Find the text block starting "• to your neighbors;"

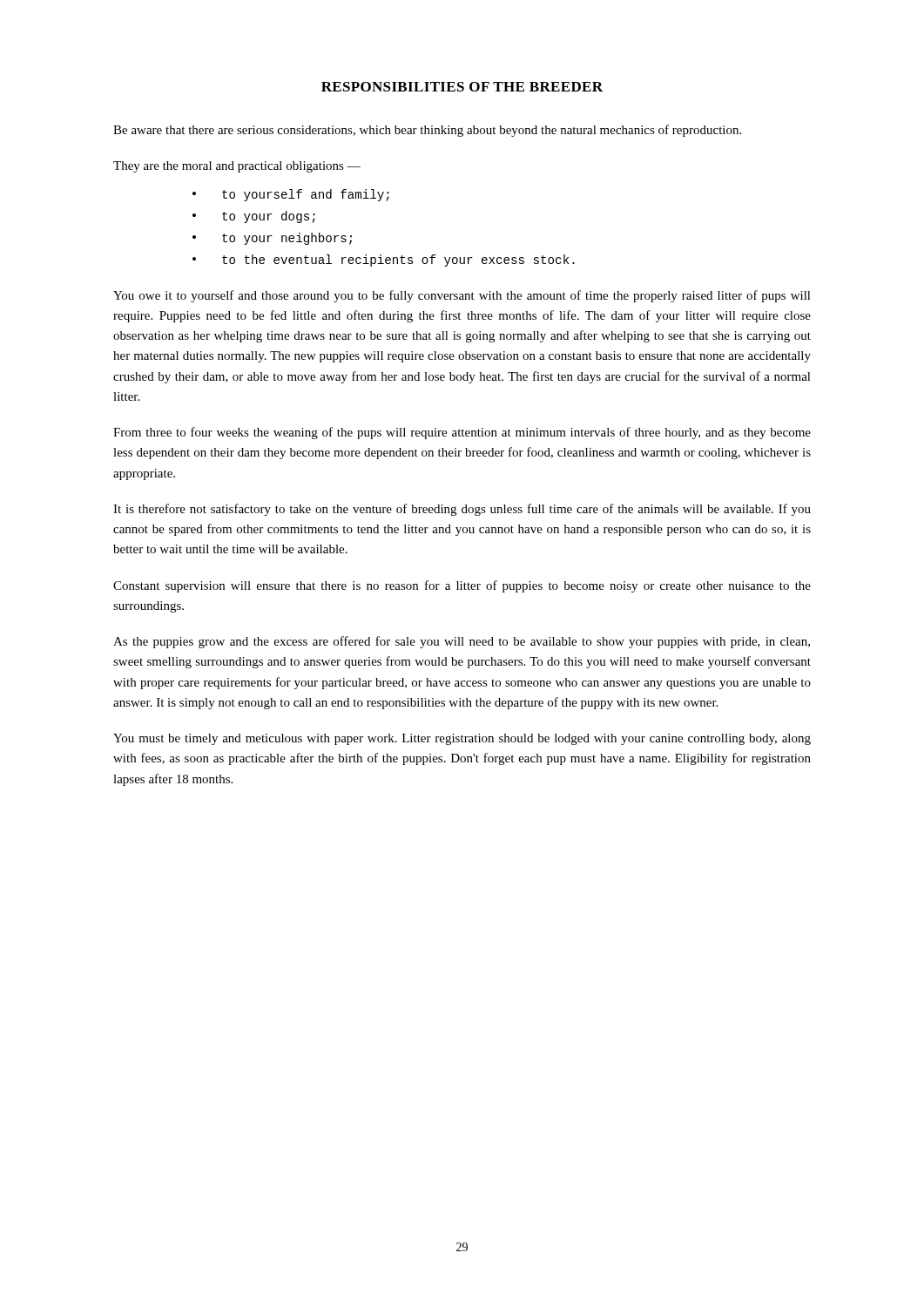point(273,238)
